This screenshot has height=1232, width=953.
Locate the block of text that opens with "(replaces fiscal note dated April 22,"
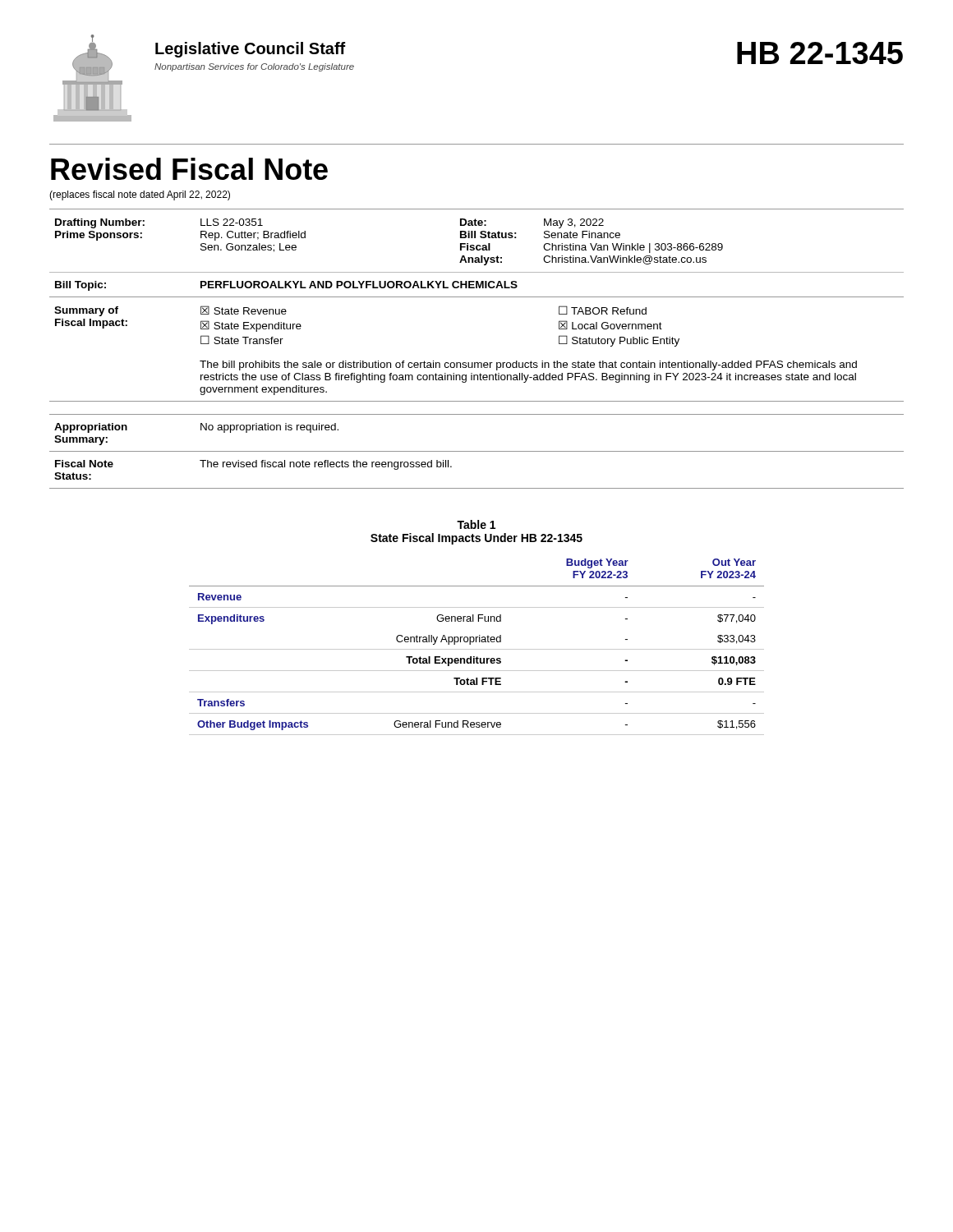click(x=140, y=195)
